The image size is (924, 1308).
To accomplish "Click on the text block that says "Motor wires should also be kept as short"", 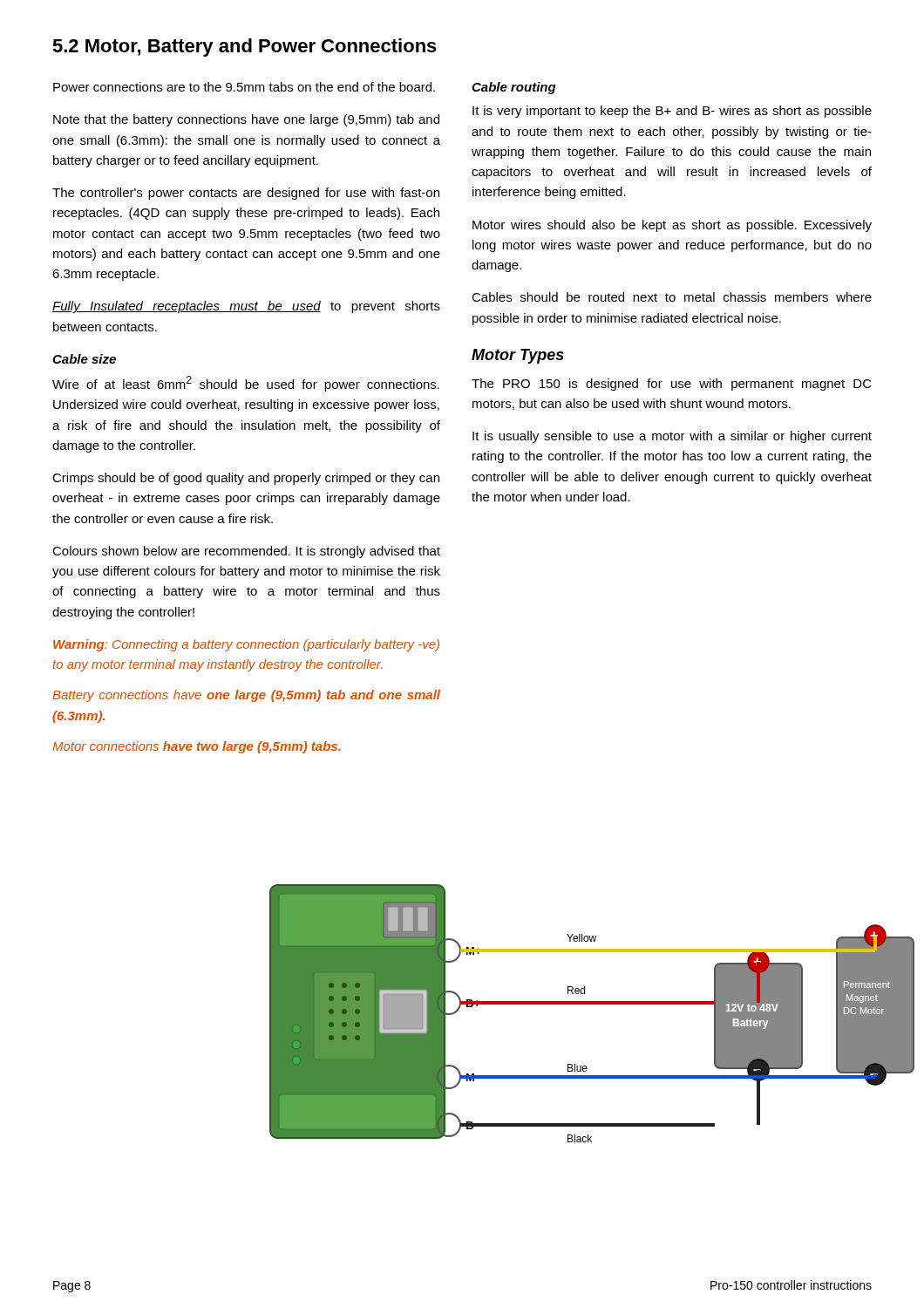I will [672, 245].
